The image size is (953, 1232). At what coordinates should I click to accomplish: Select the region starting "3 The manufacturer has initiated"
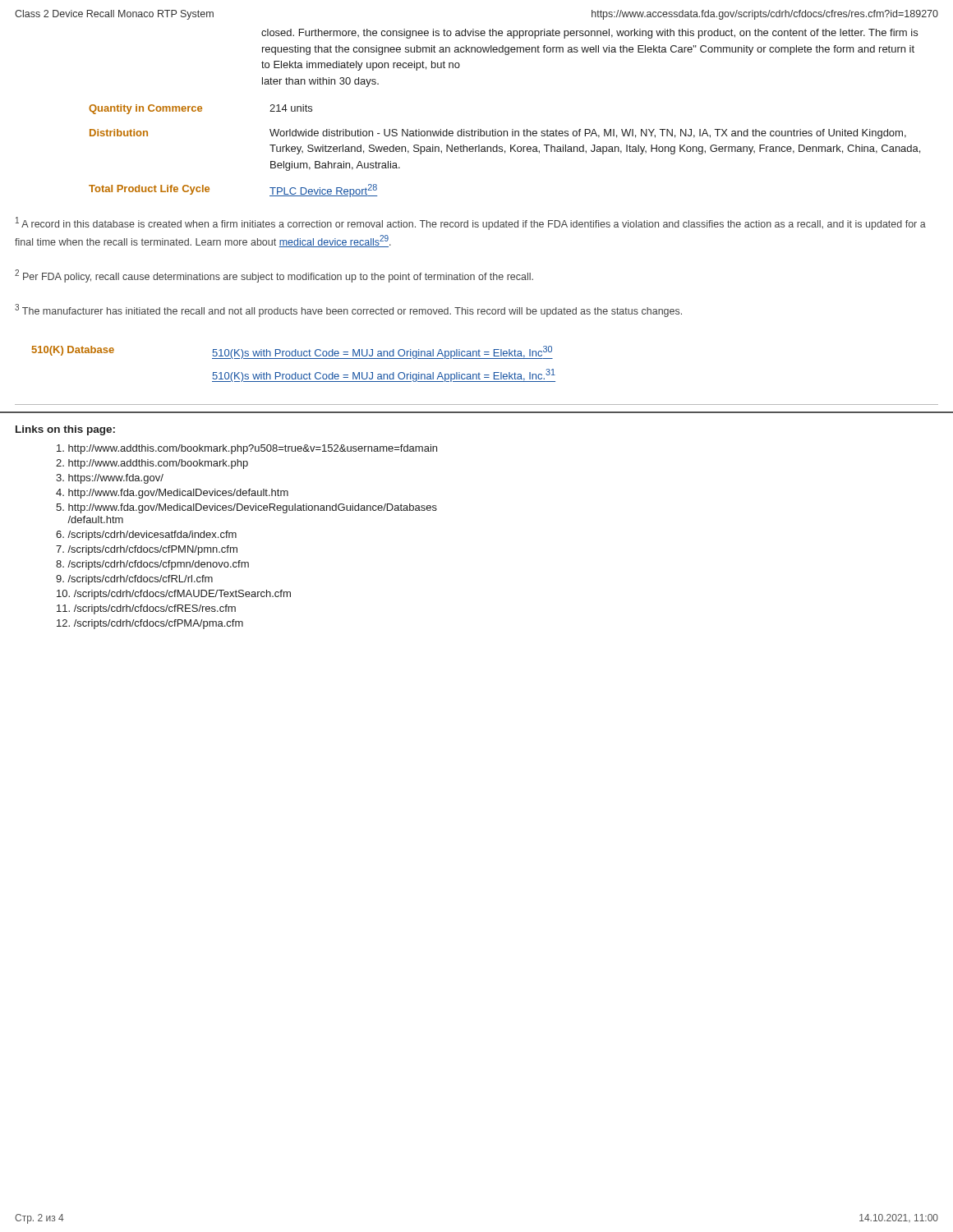click(x=349, y=310)
